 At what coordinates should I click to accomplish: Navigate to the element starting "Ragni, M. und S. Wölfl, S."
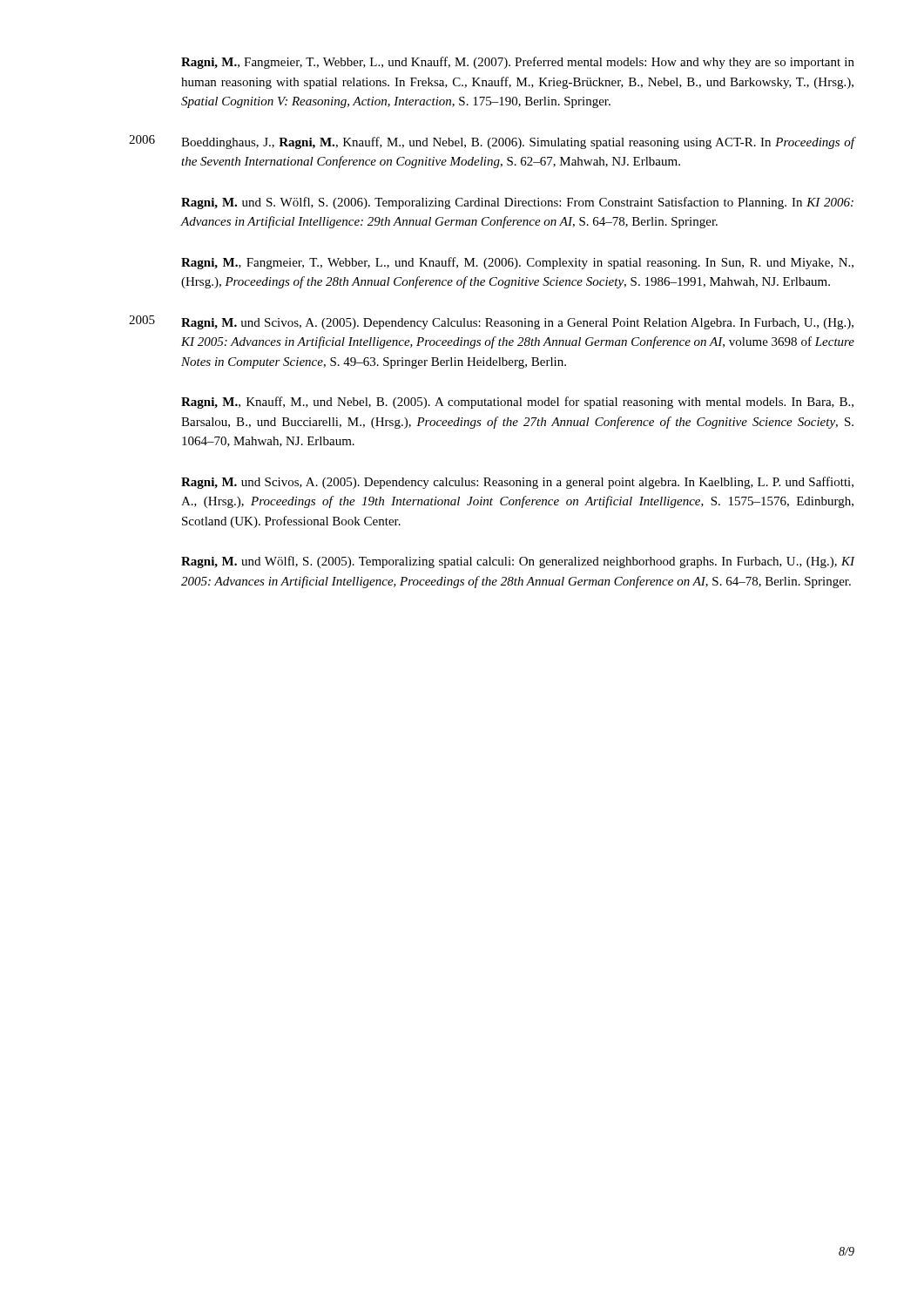pos(518,212)
